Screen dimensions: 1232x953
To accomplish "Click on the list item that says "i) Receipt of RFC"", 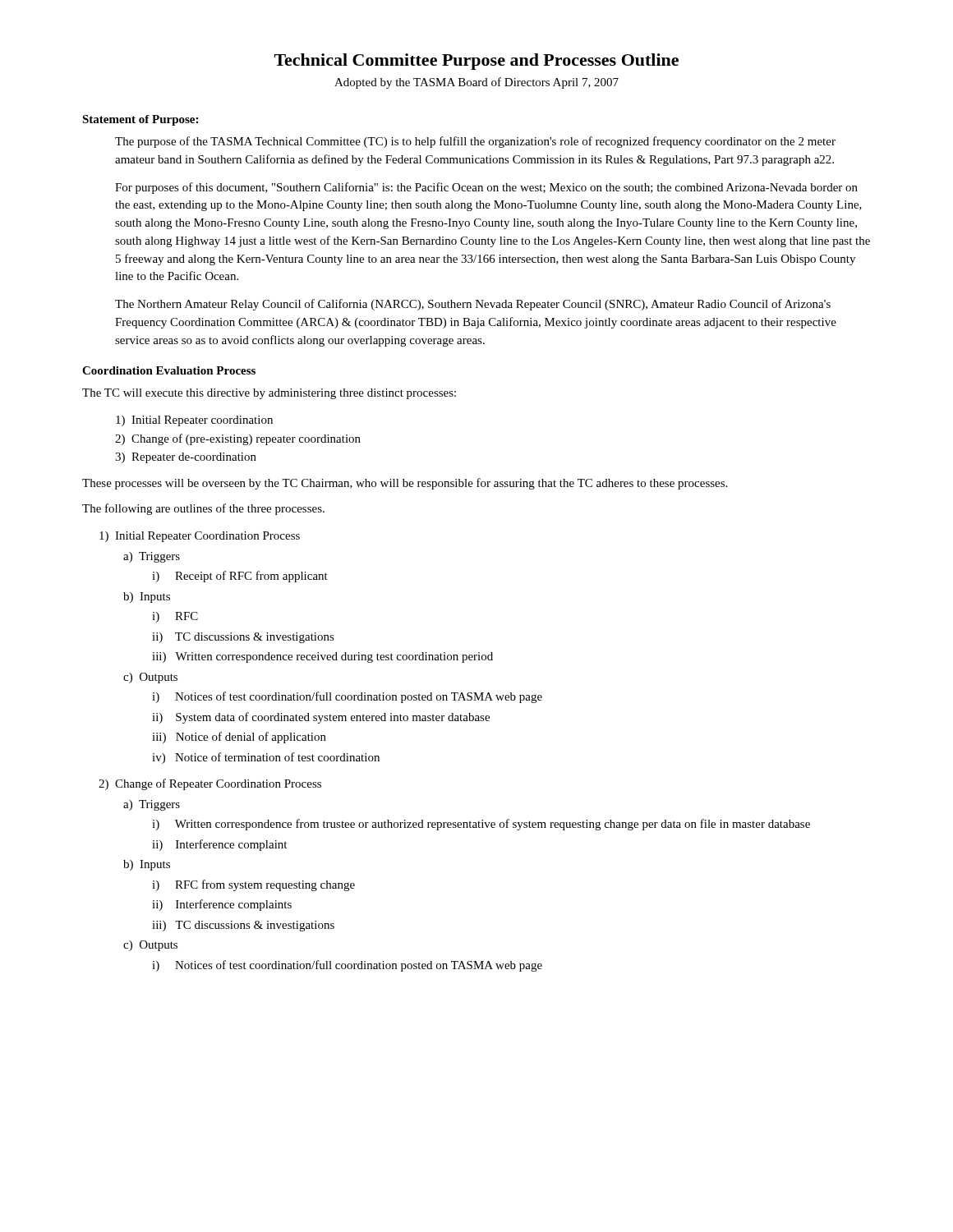I will pos(240,576).
